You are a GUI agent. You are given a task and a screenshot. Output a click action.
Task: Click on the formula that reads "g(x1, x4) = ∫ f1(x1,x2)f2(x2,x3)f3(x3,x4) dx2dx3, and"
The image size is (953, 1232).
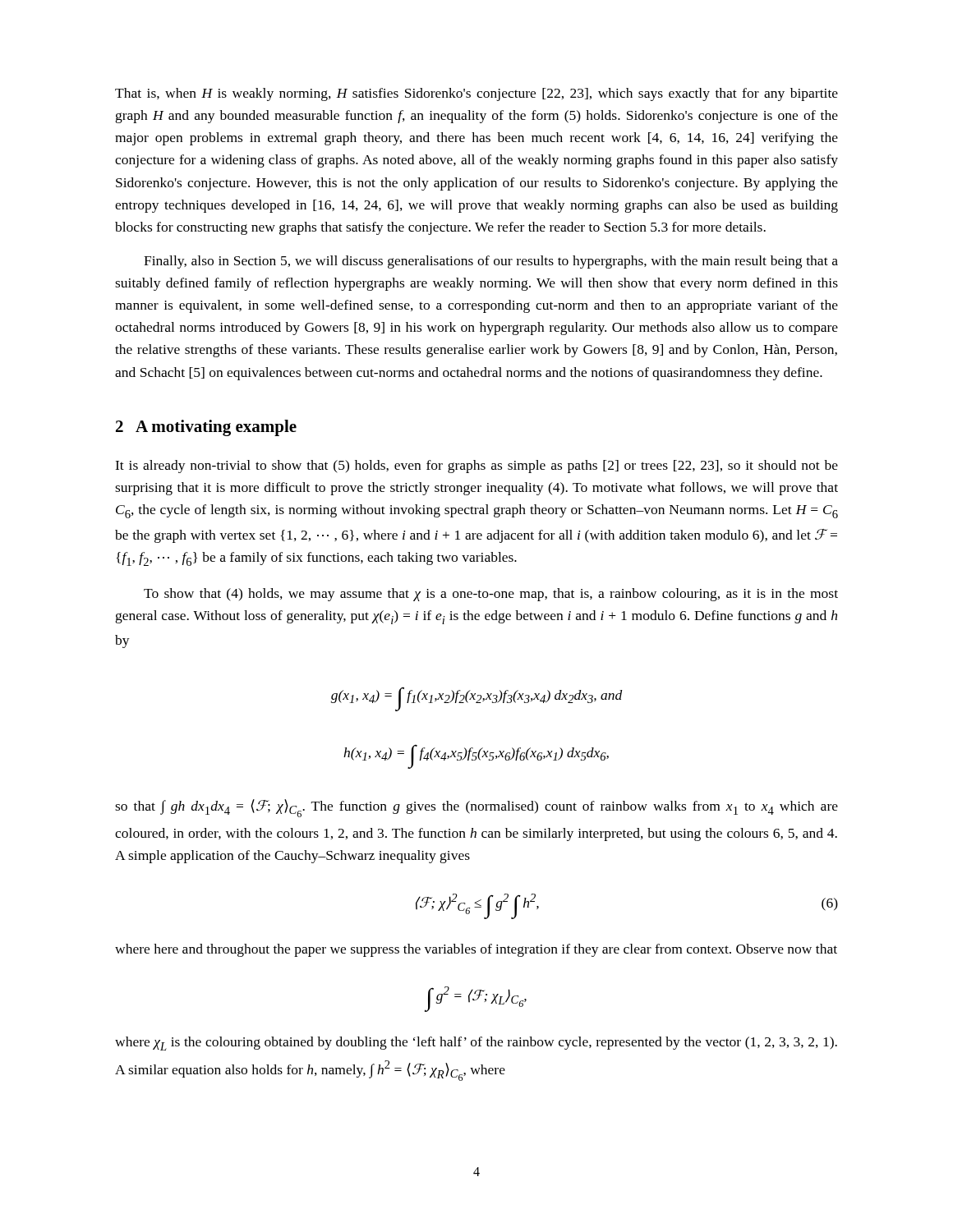point(476,696)
